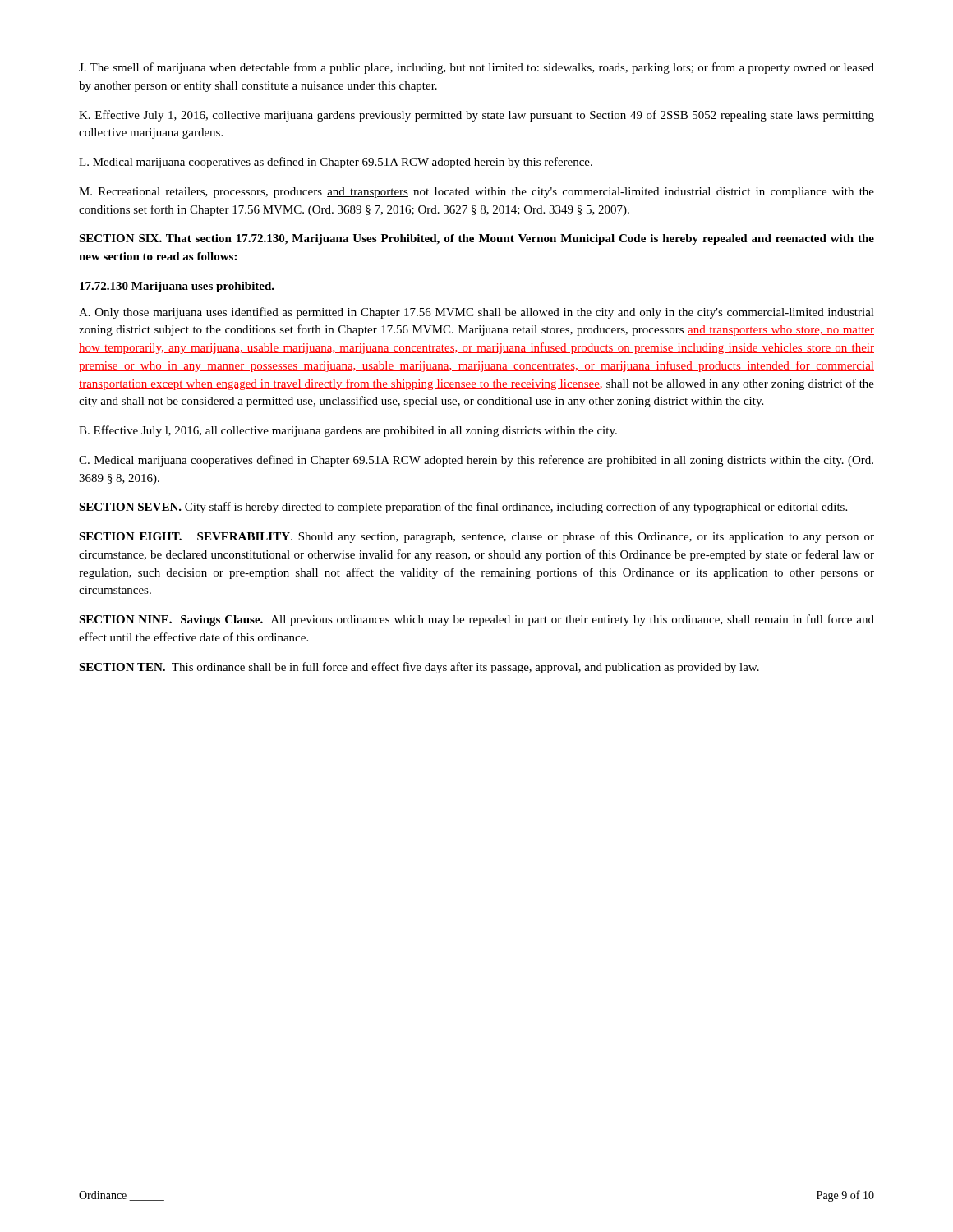953x1232 pixels.
Task: Find the region starting "L. Medical marijuana cooperatives"
Action: tap(336, 162)
